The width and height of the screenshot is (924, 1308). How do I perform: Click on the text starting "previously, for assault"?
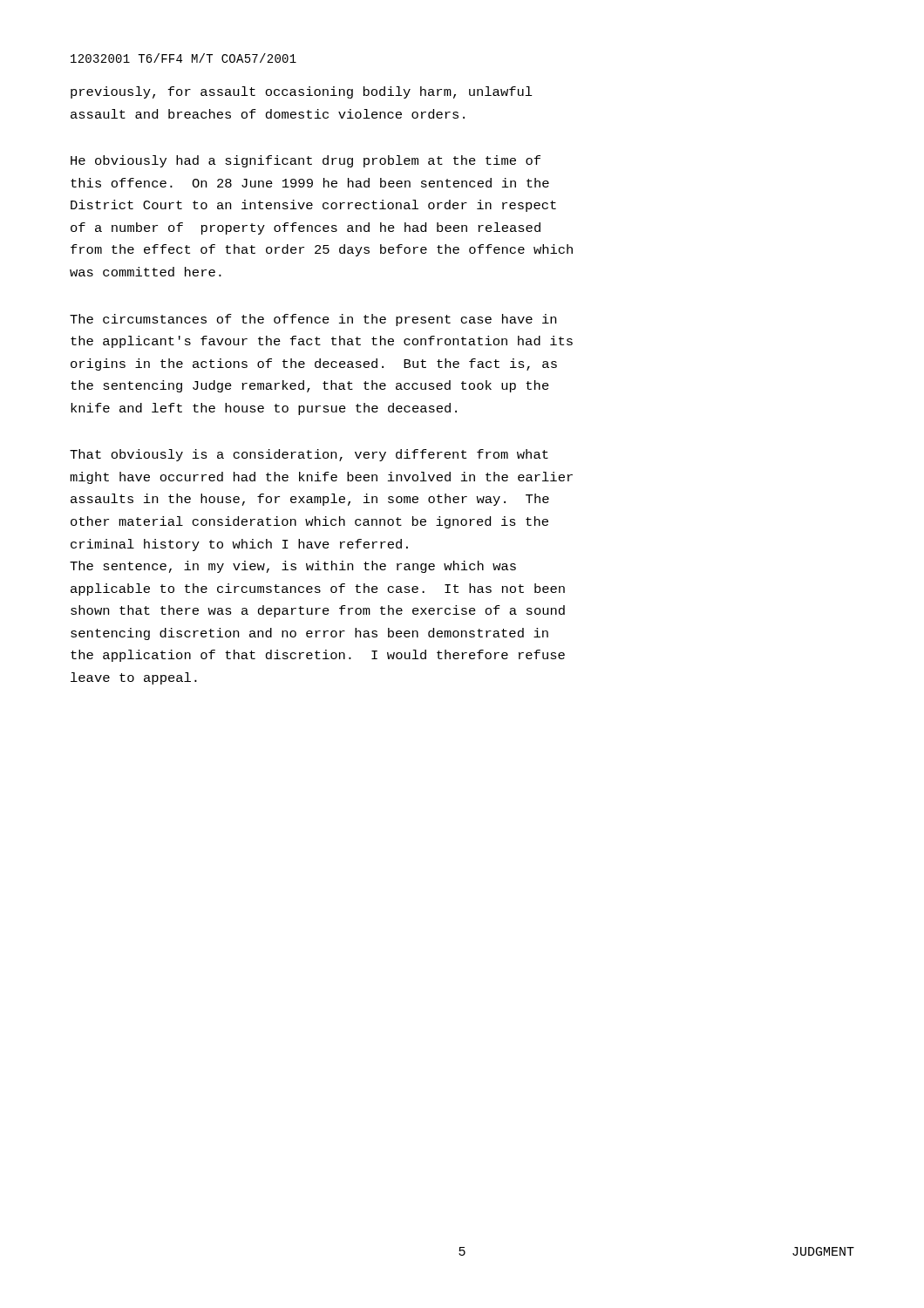point(301,104)
